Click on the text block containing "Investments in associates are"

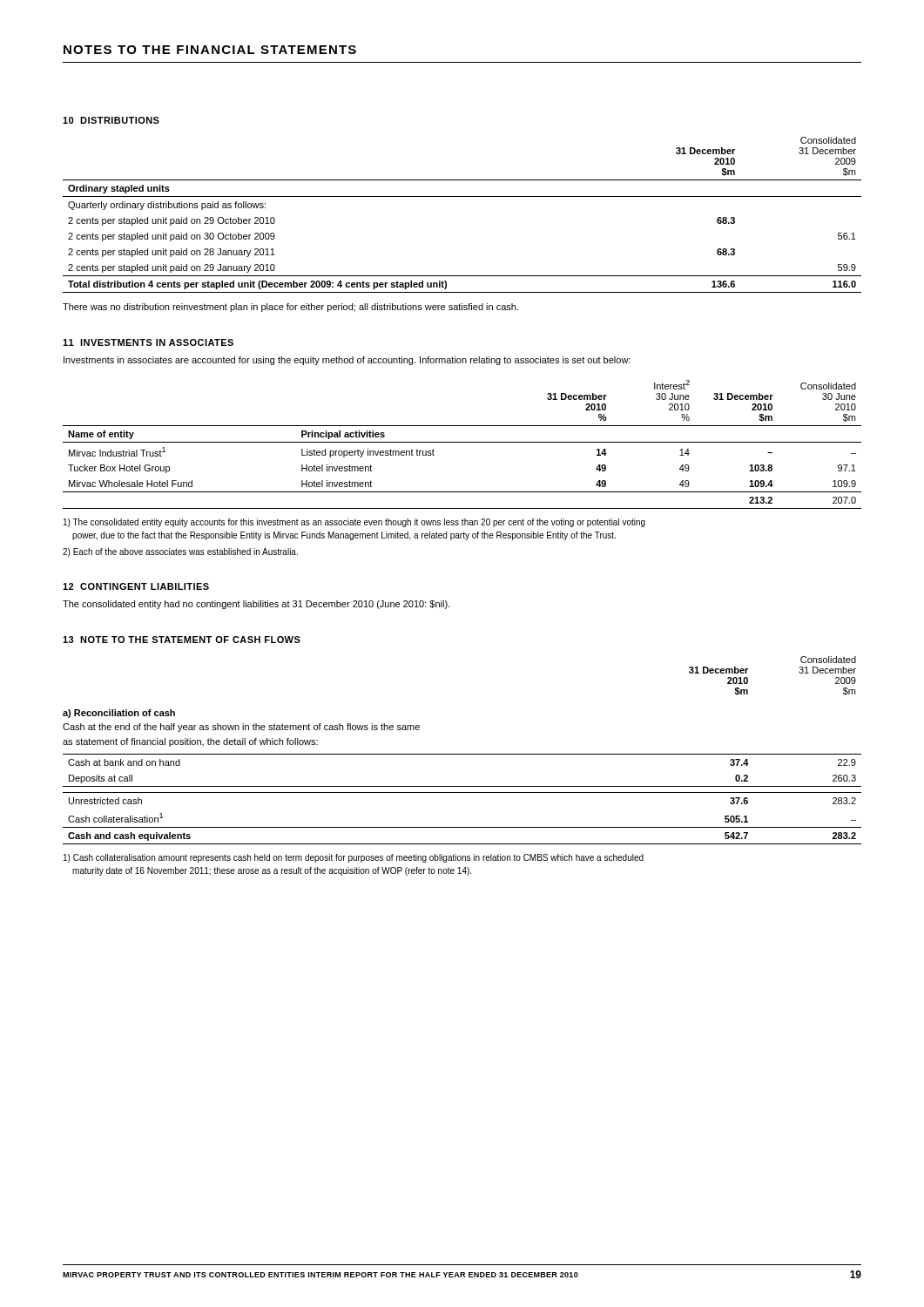click(x=347, y=359)
